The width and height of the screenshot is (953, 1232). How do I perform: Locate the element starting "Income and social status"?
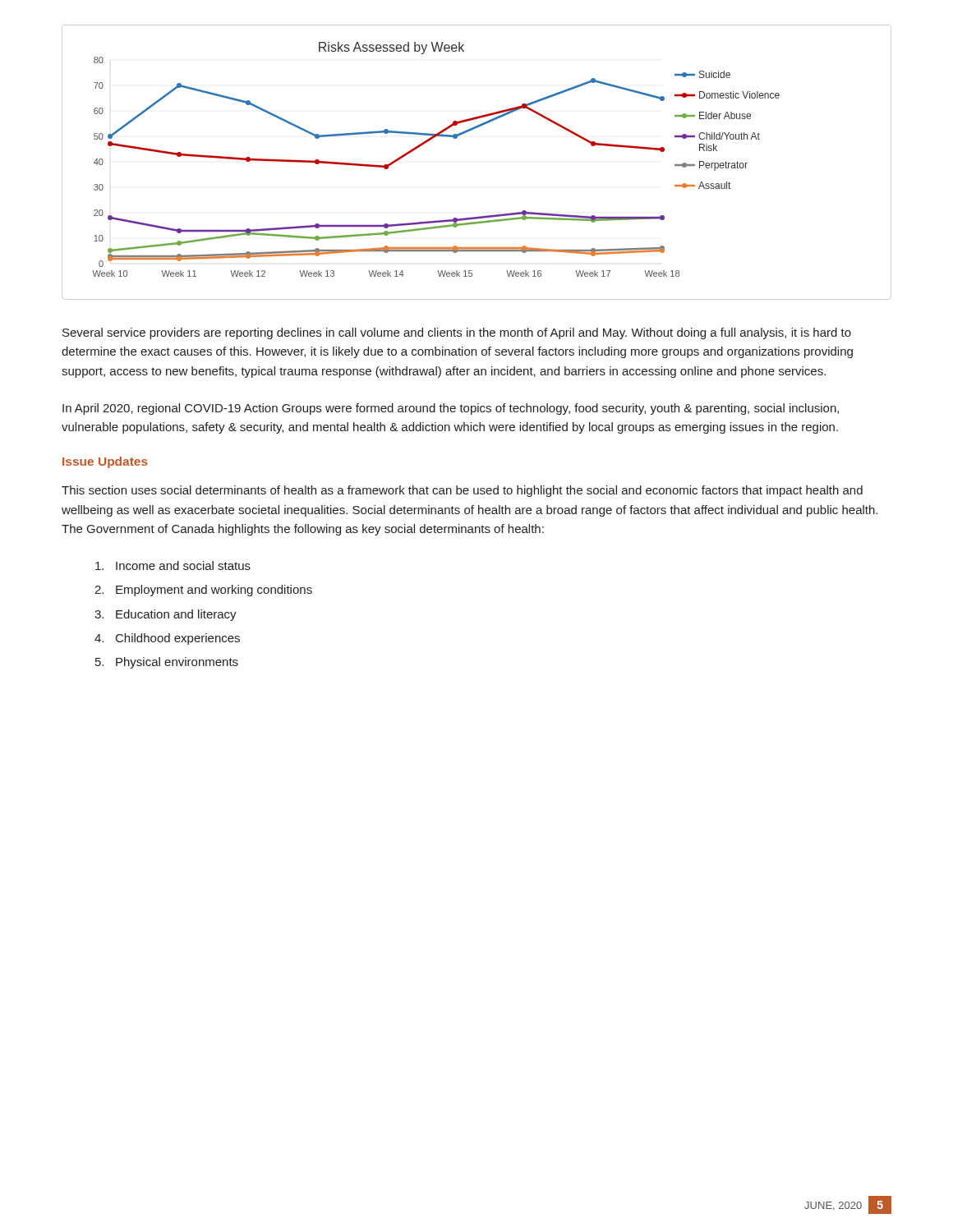click(173, 565)
